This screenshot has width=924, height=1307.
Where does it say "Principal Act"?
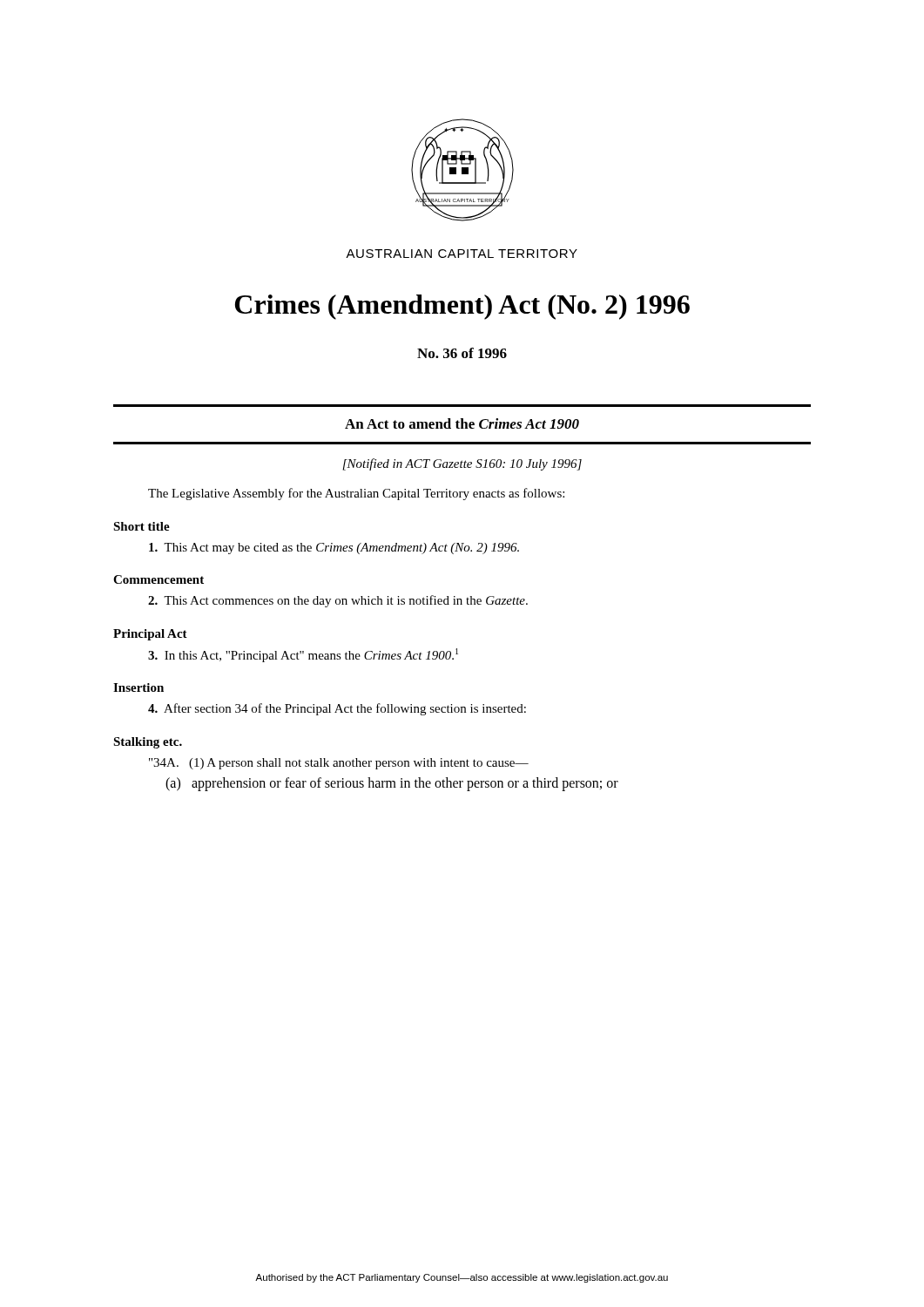(x=150, y=633)
